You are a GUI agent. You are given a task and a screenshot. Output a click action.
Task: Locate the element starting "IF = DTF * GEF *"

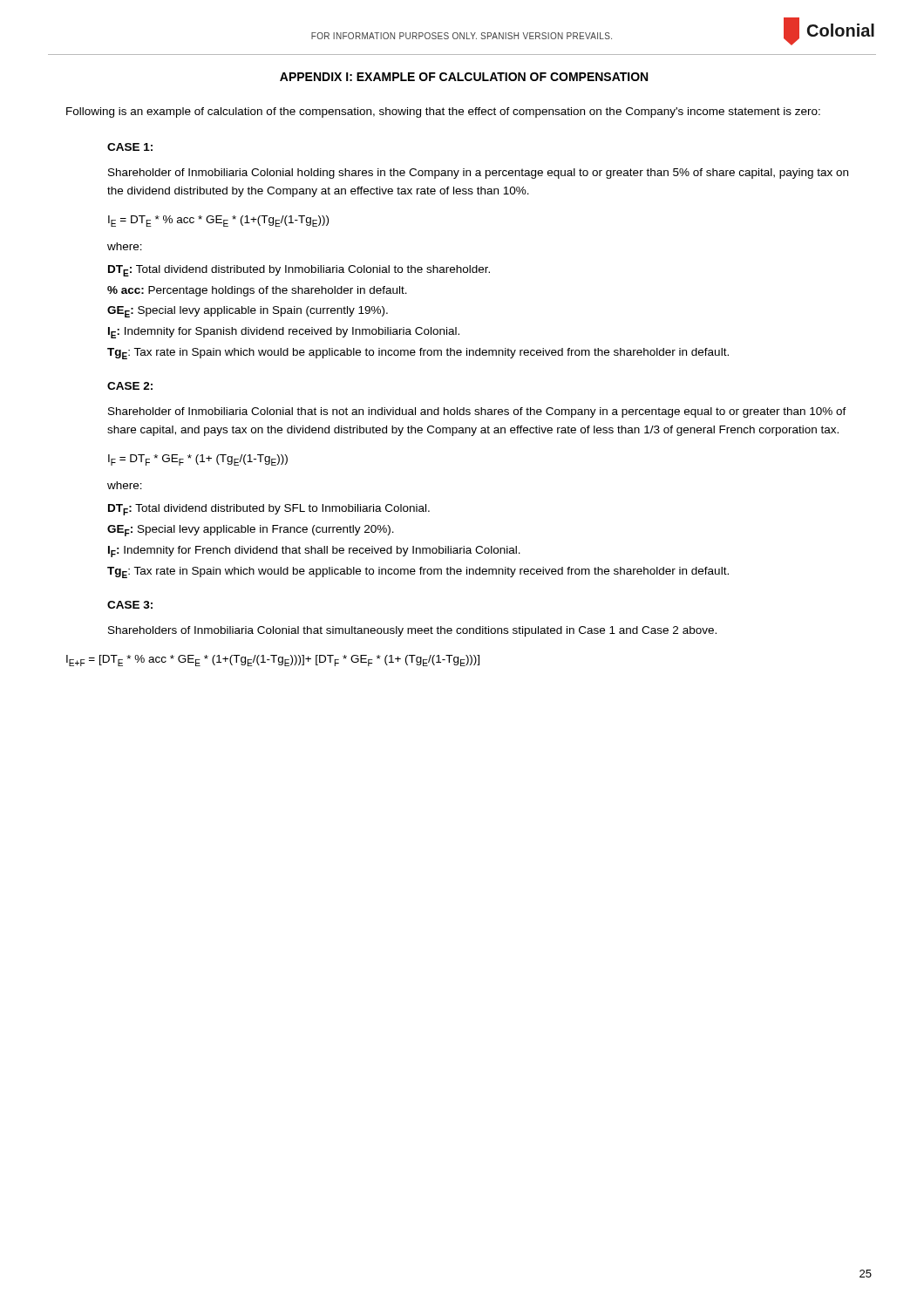[x=198, y=459]
